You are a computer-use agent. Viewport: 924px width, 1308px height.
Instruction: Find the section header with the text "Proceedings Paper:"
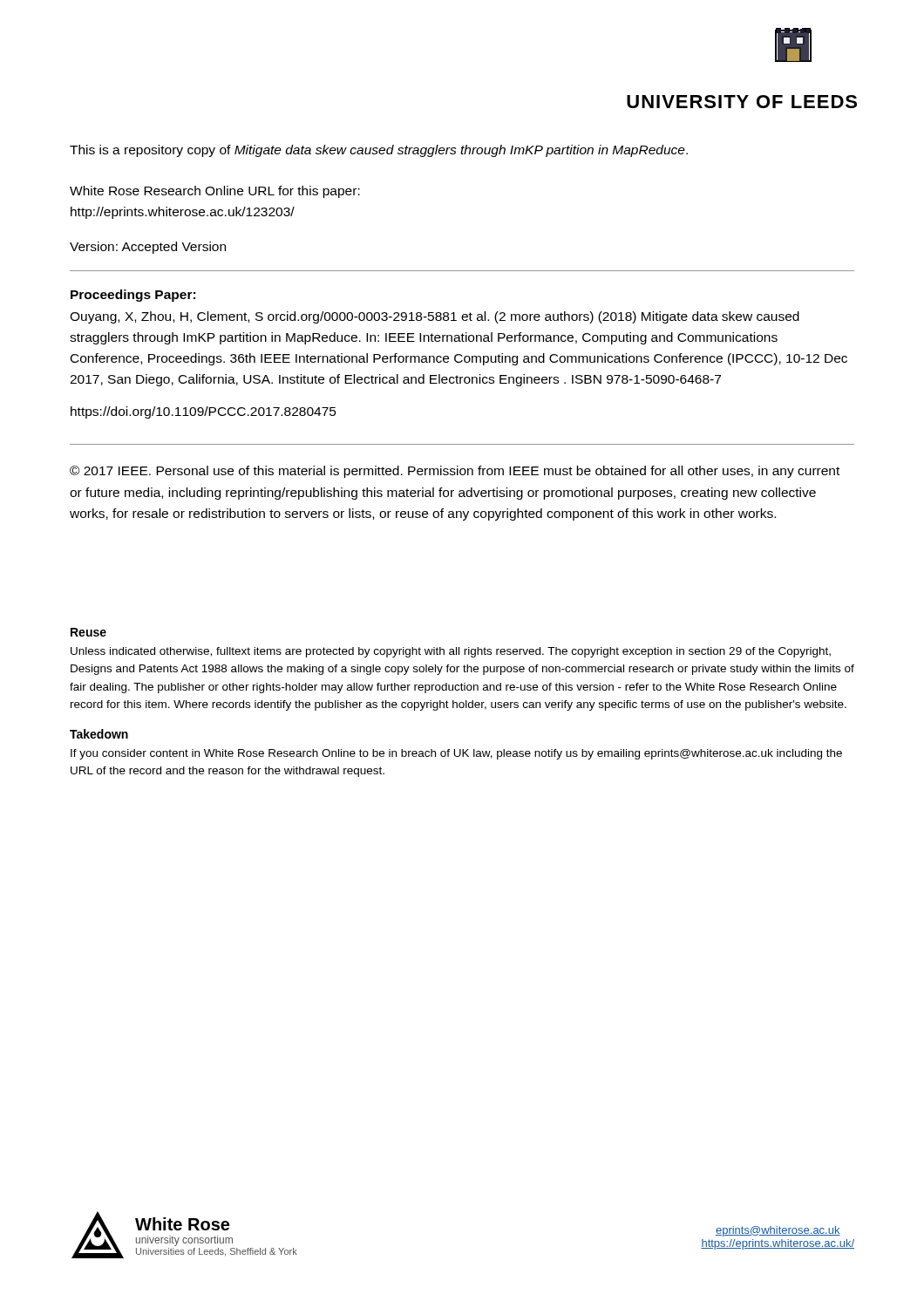[x=133, y=294]
